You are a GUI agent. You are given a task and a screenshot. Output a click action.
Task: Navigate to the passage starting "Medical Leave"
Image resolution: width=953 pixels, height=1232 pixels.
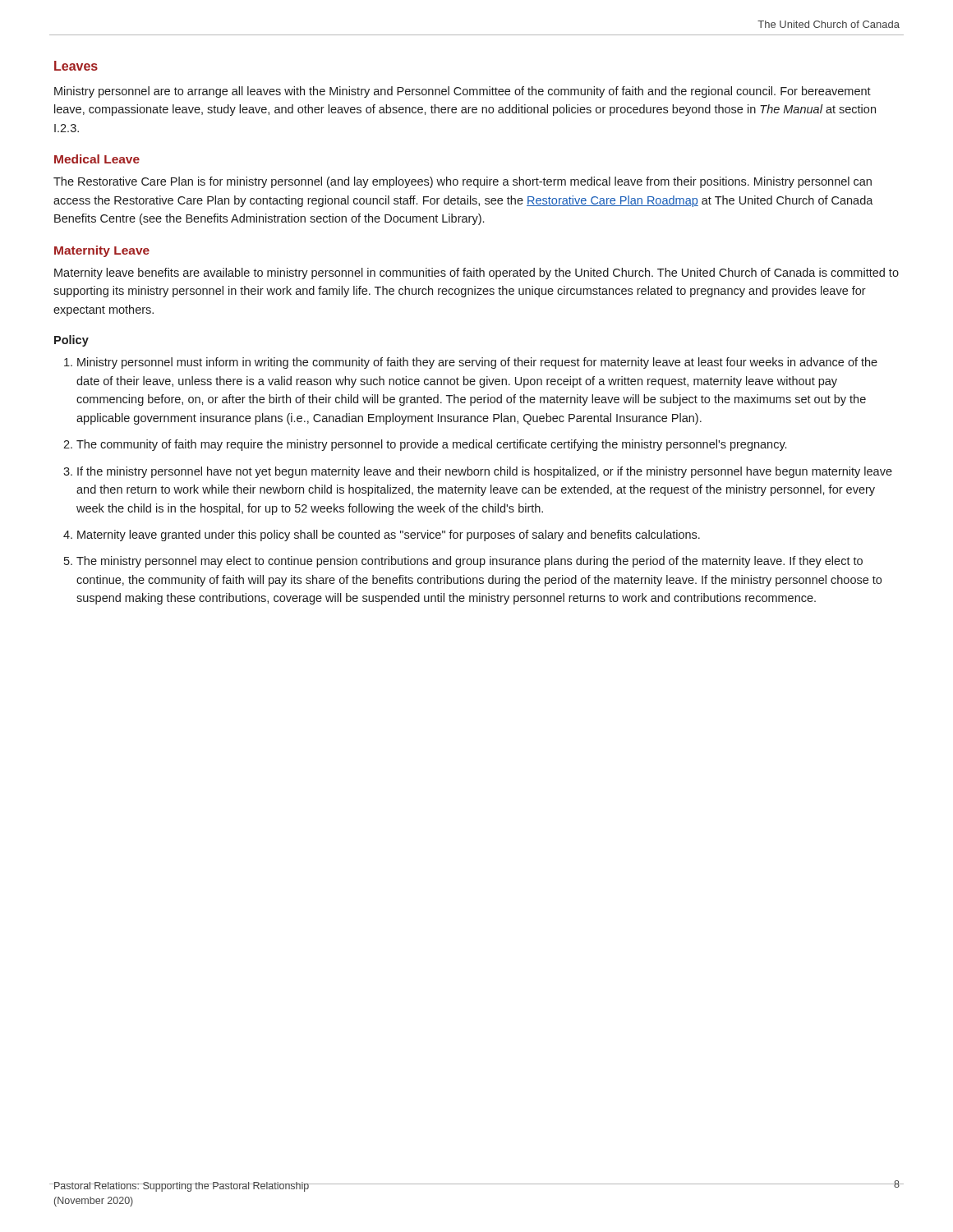[97, 159]
